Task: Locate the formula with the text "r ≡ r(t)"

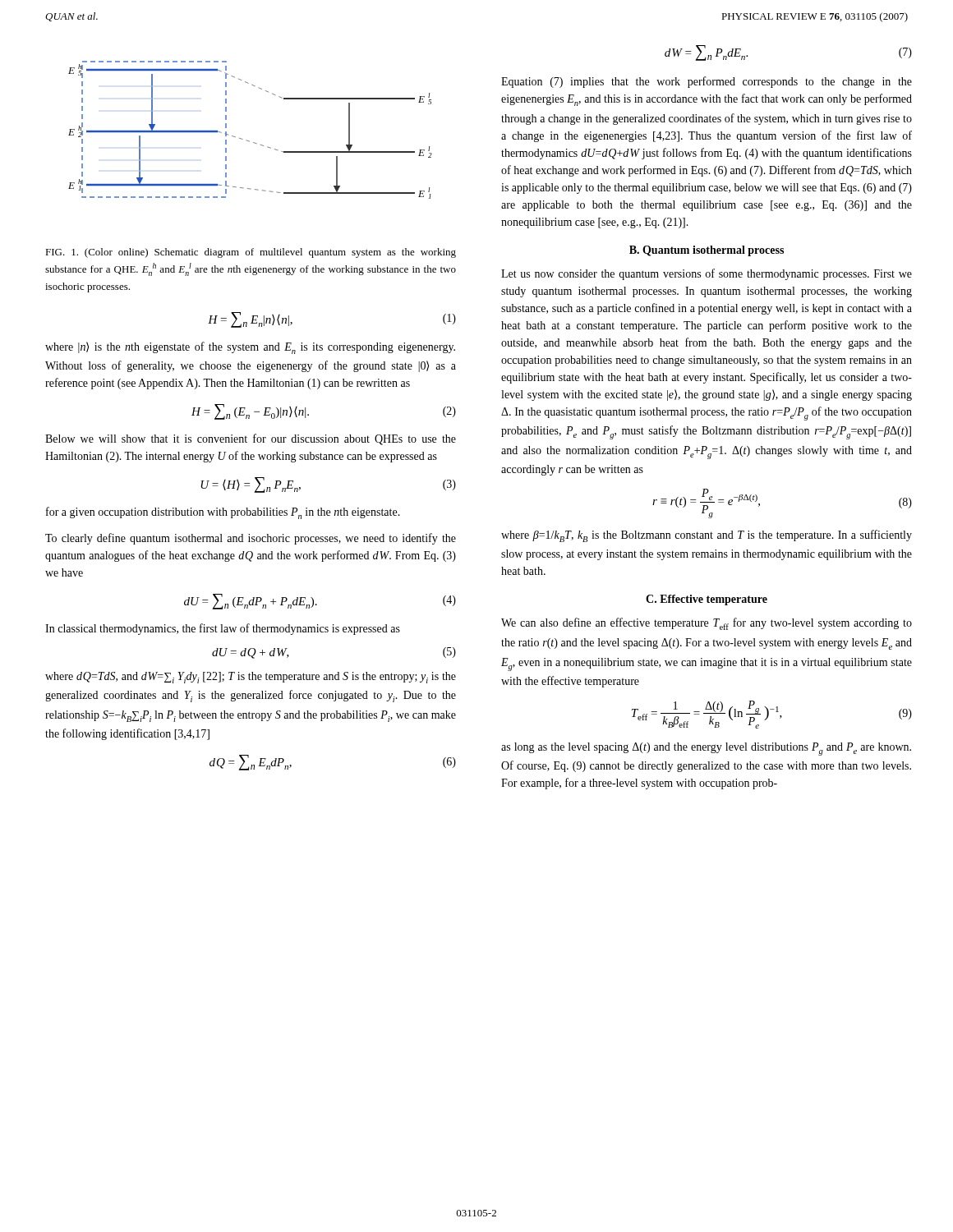Action: point(707,502)
